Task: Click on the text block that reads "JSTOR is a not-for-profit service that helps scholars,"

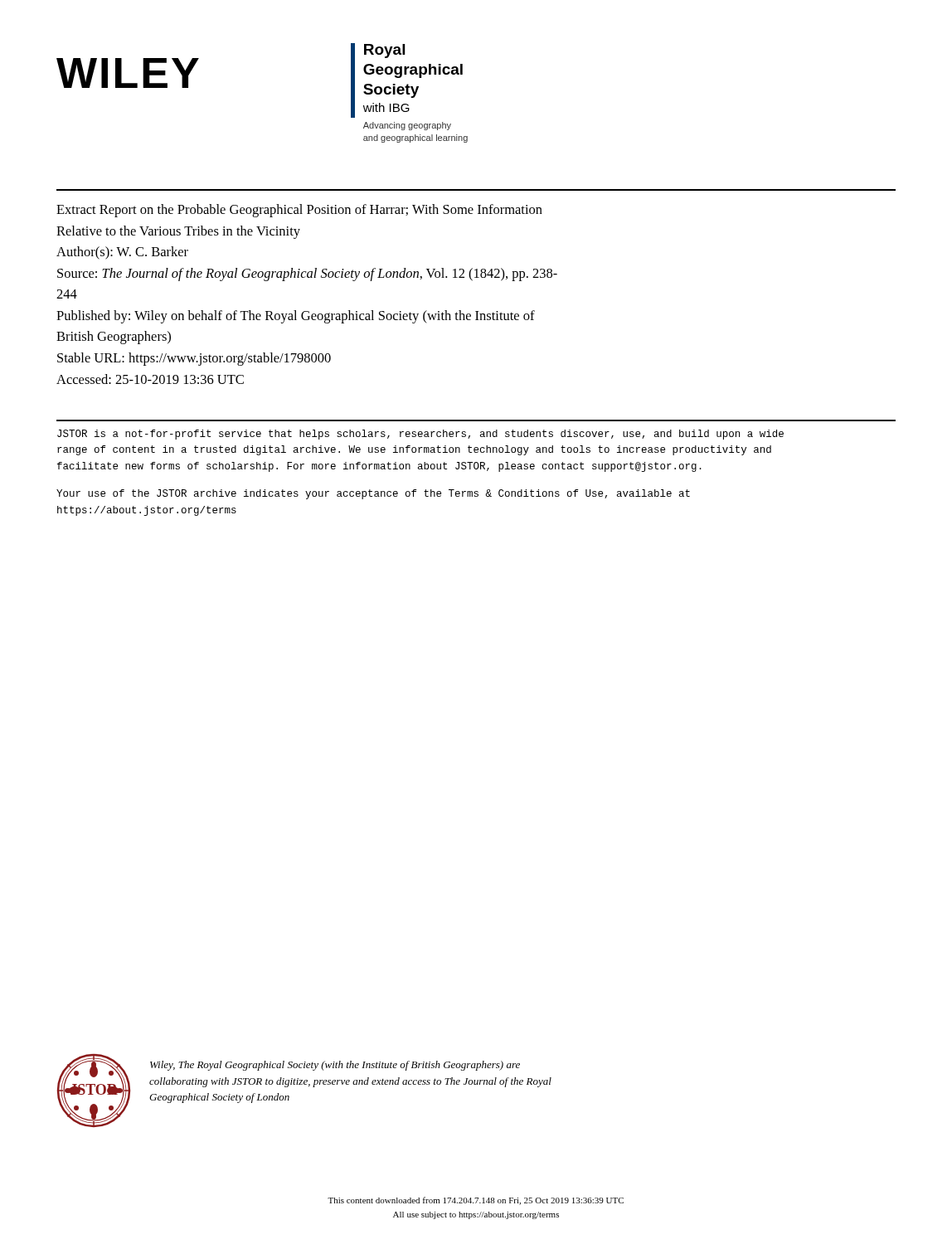Action: [x=476, y=473]
